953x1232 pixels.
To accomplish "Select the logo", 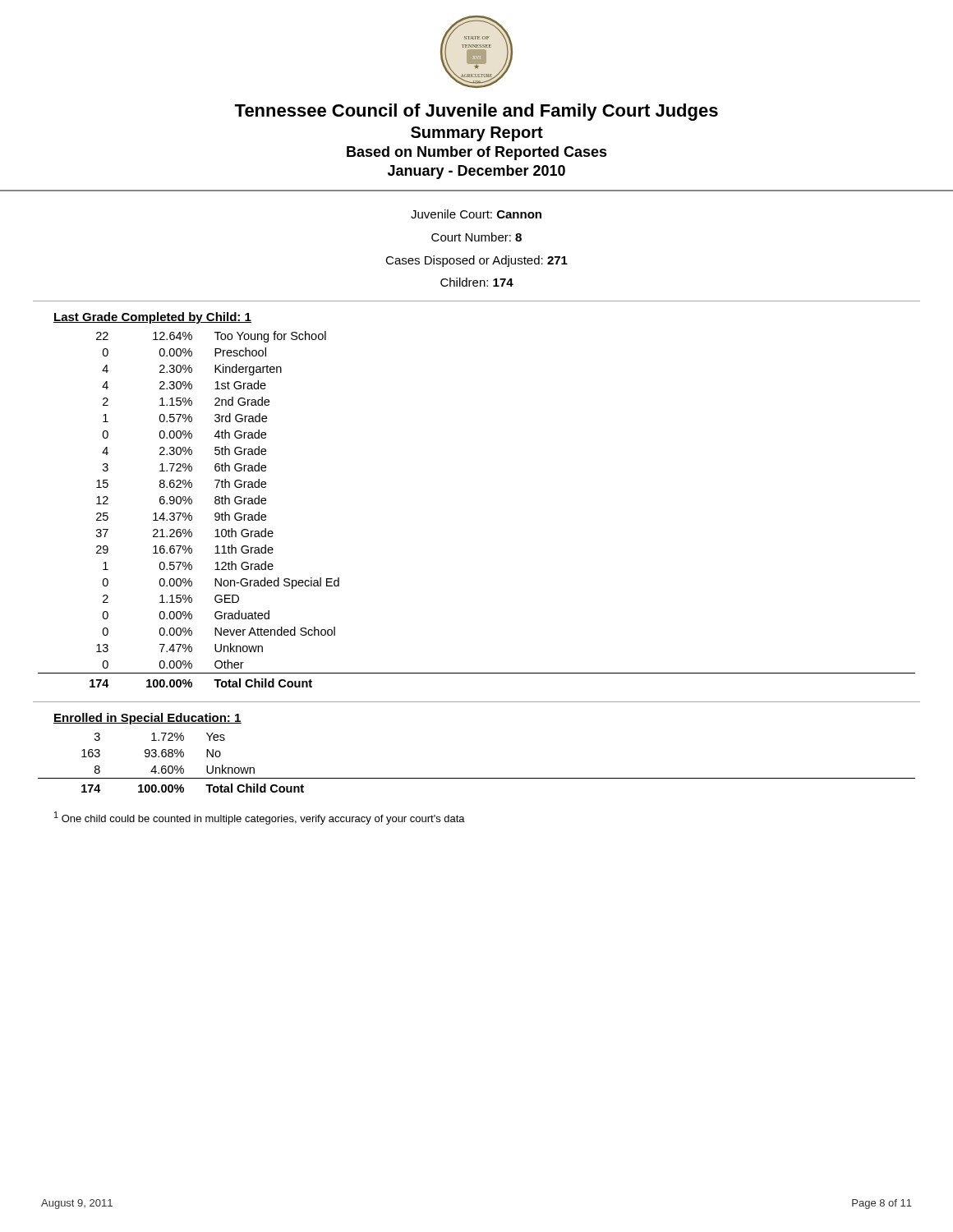I will pos(476,53).
